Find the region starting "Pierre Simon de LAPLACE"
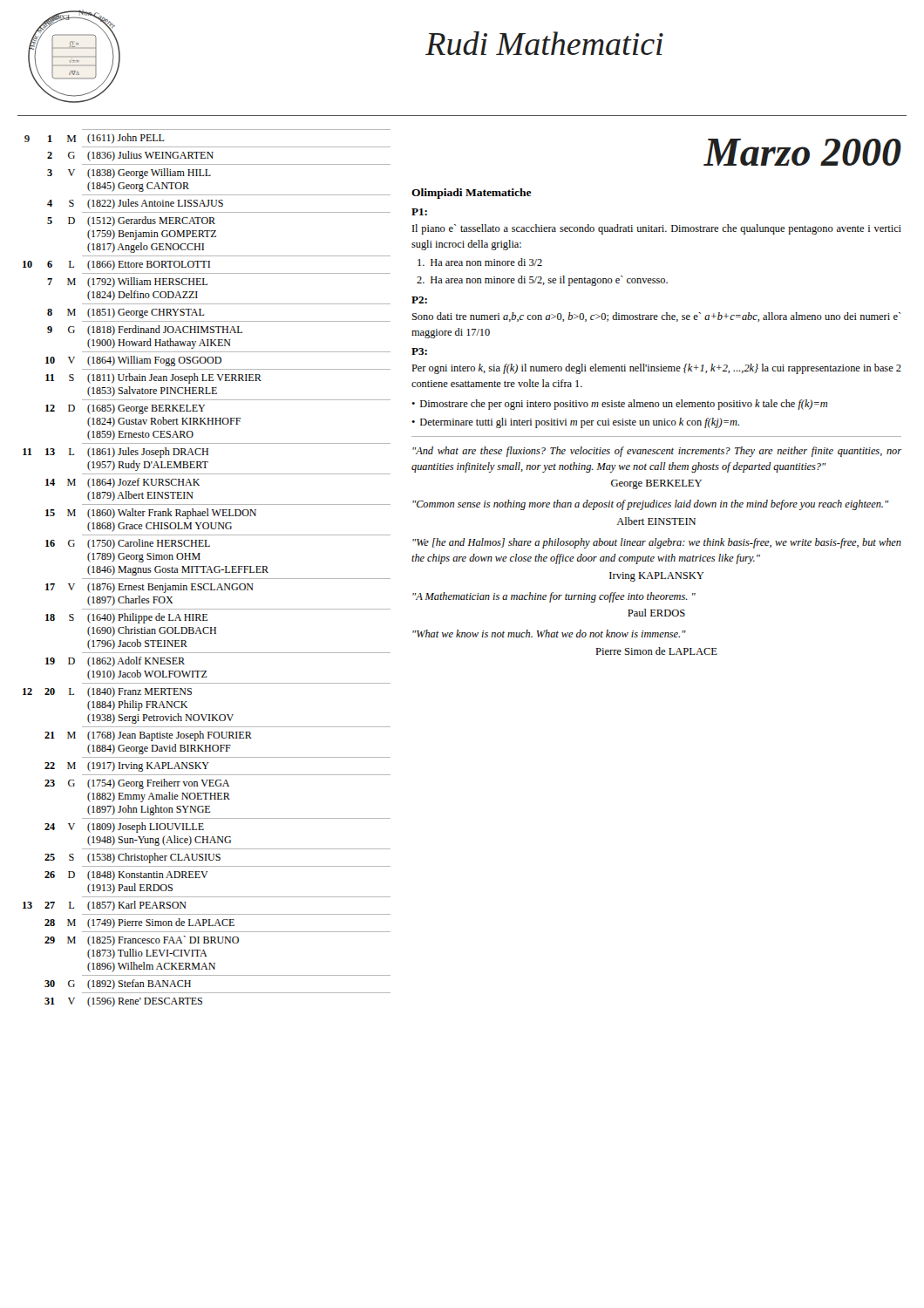924x1308 pixels. pos(656,651)
